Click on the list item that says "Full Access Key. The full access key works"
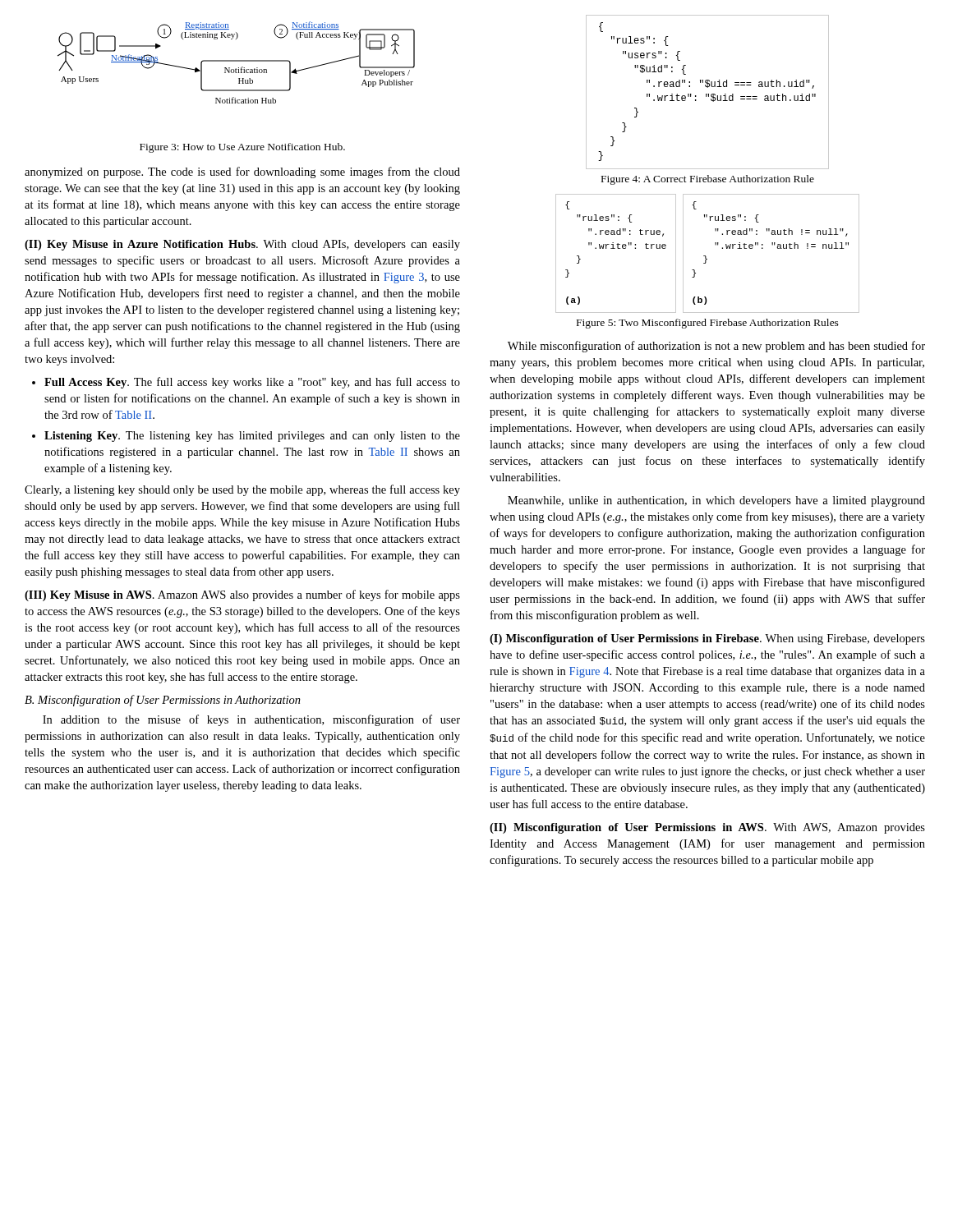Screen dimensions: 1232x953 (x=252, y=398)
